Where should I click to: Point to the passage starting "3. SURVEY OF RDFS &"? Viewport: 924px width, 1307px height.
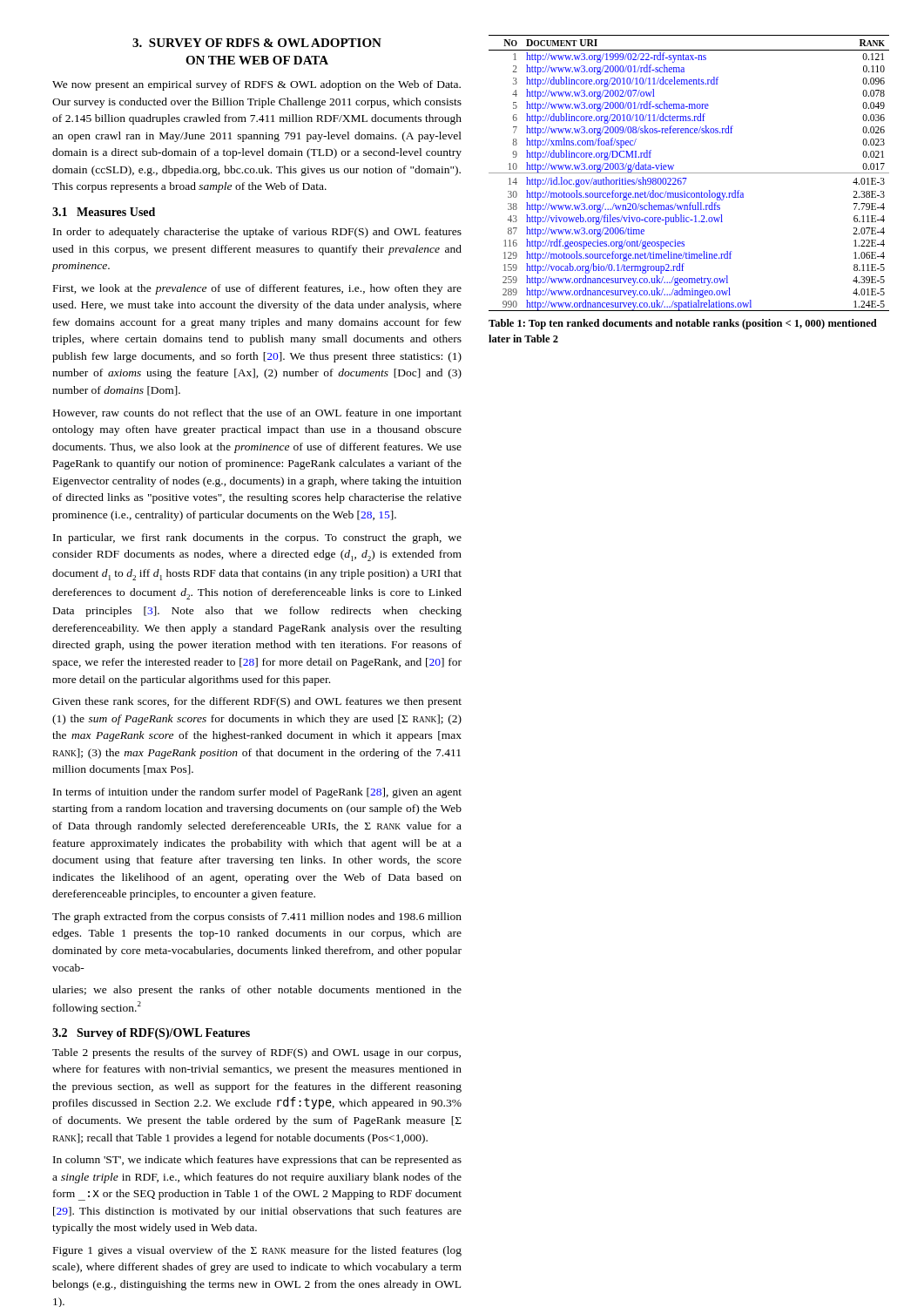pos(257,52)
